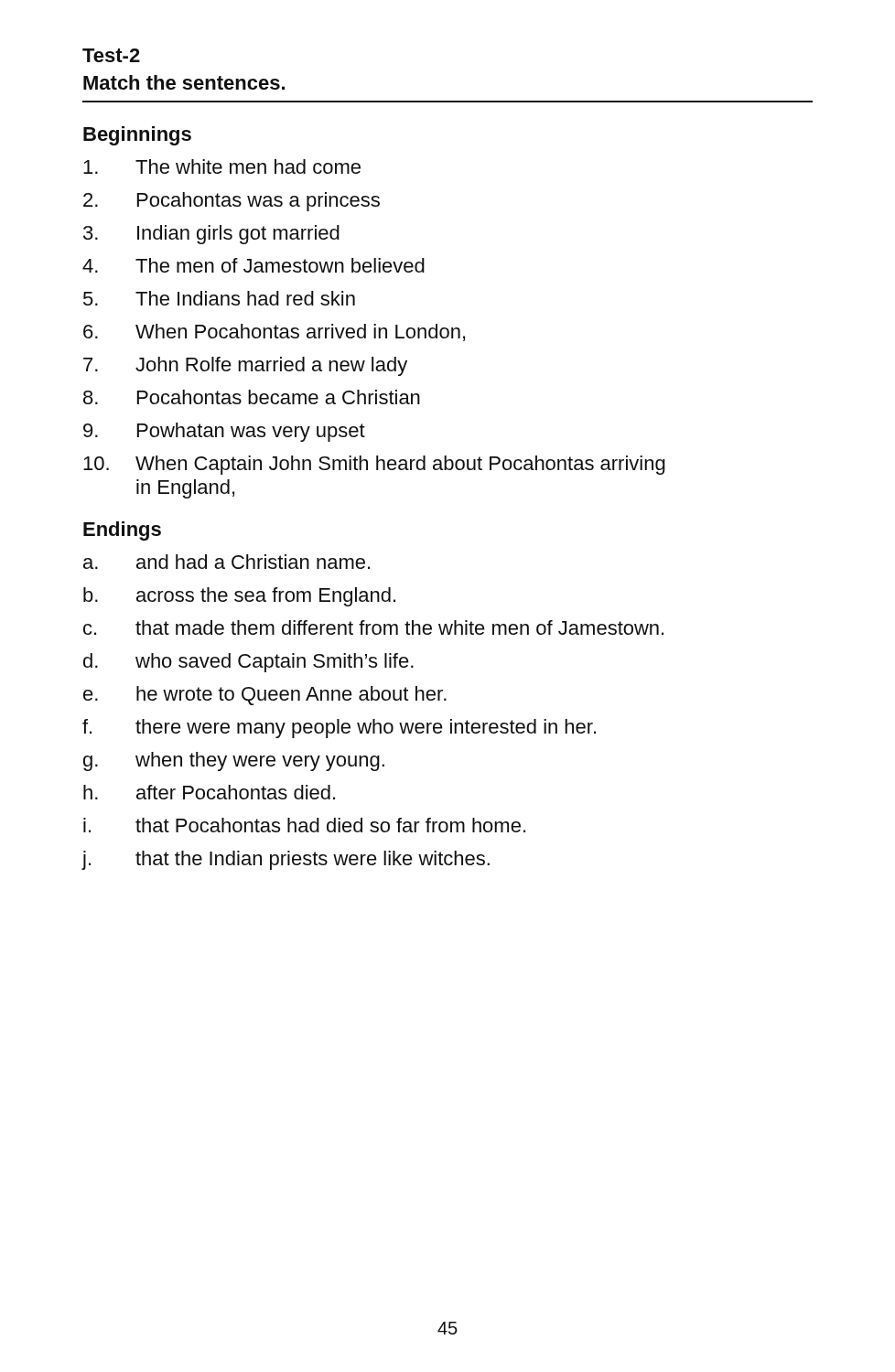
Task: Where is the passage that starts "10. When Captain John Smith"?
Action: (x=448, y=476)
